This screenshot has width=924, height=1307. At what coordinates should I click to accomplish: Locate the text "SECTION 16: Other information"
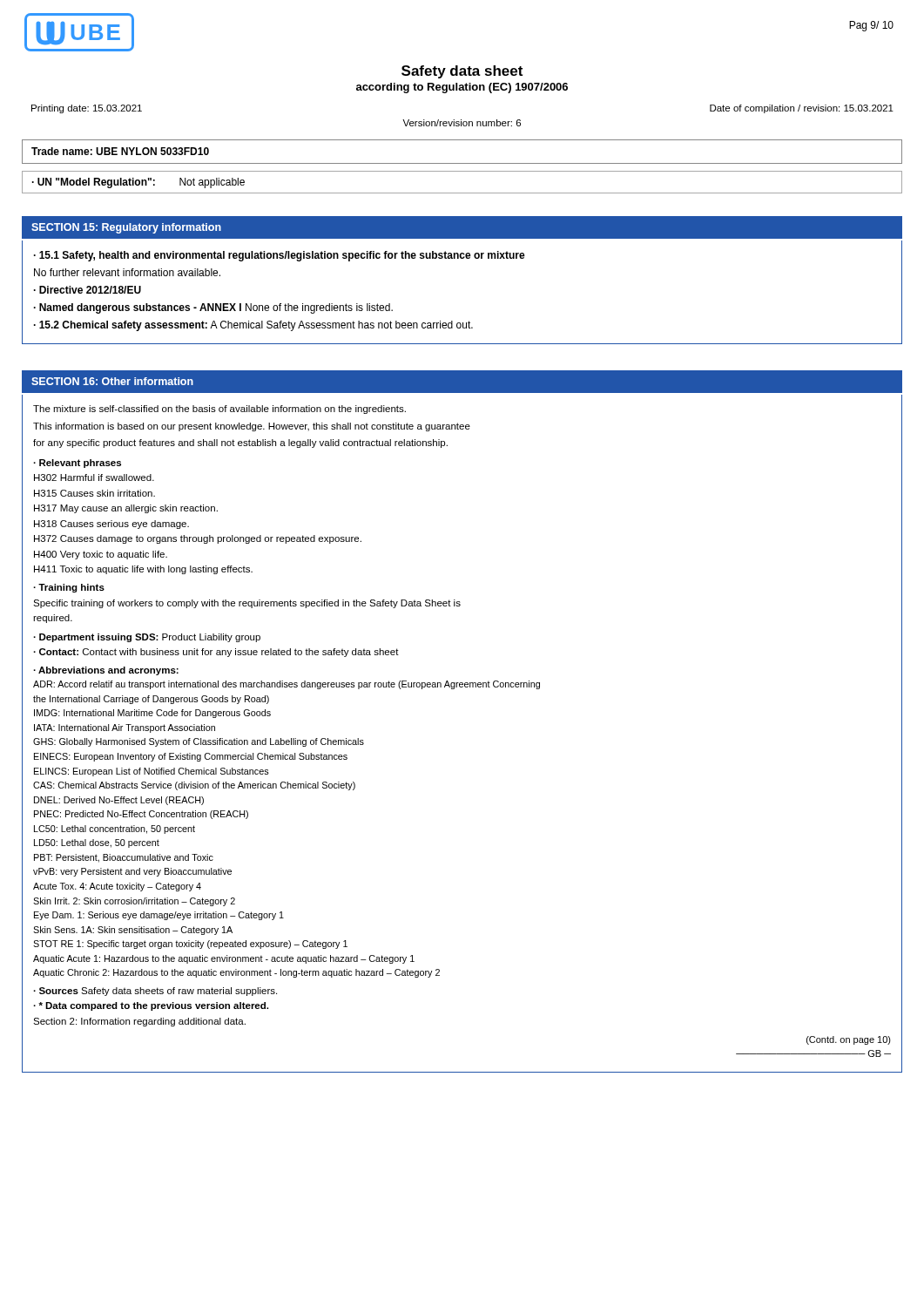pos(112,382)
